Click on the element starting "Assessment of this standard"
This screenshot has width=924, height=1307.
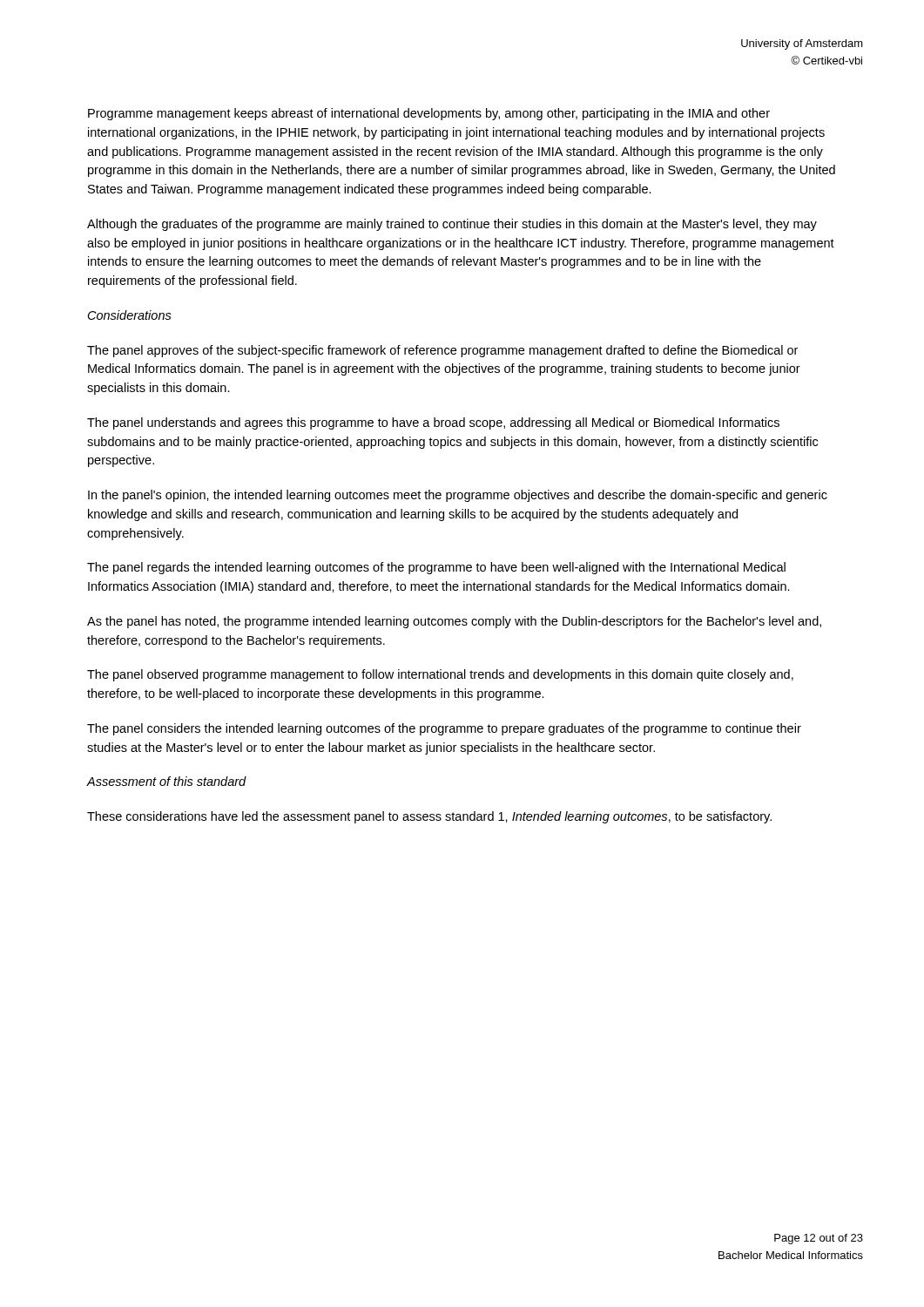(167, 781)
